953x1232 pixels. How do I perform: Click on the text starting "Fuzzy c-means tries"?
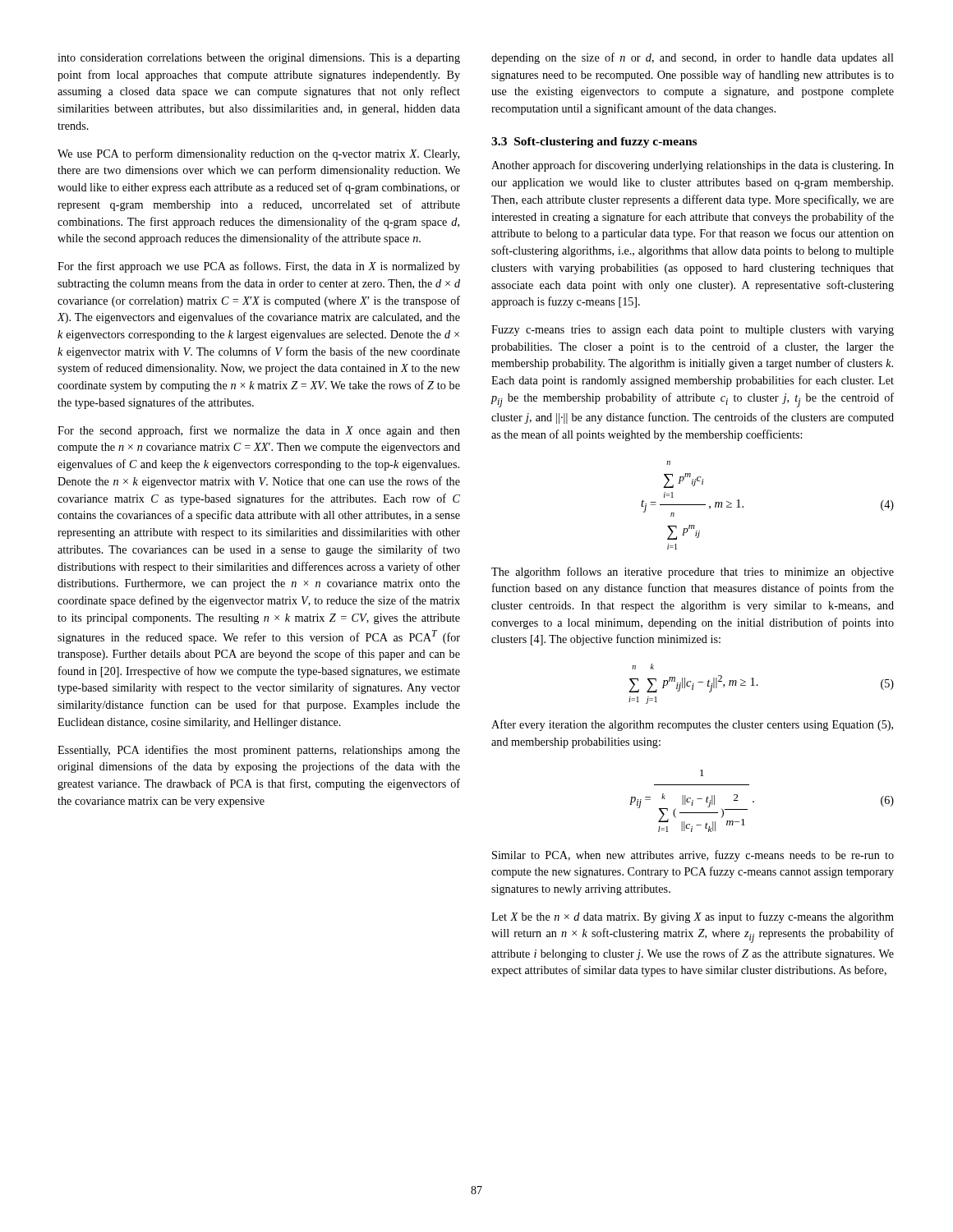tap(693, 382)
